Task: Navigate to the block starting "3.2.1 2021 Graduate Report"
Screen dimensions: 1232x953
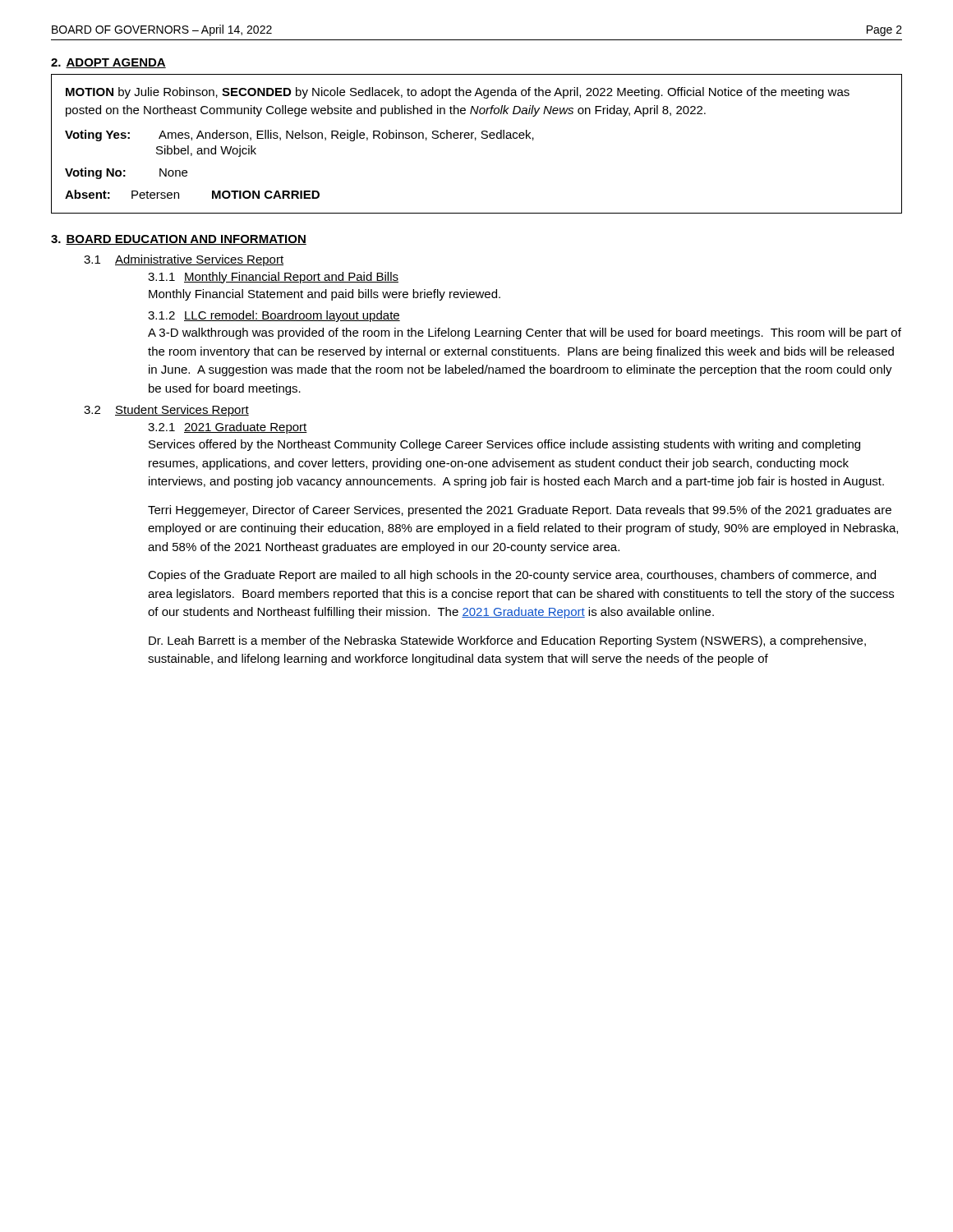Action: click(x=227, y=427)
